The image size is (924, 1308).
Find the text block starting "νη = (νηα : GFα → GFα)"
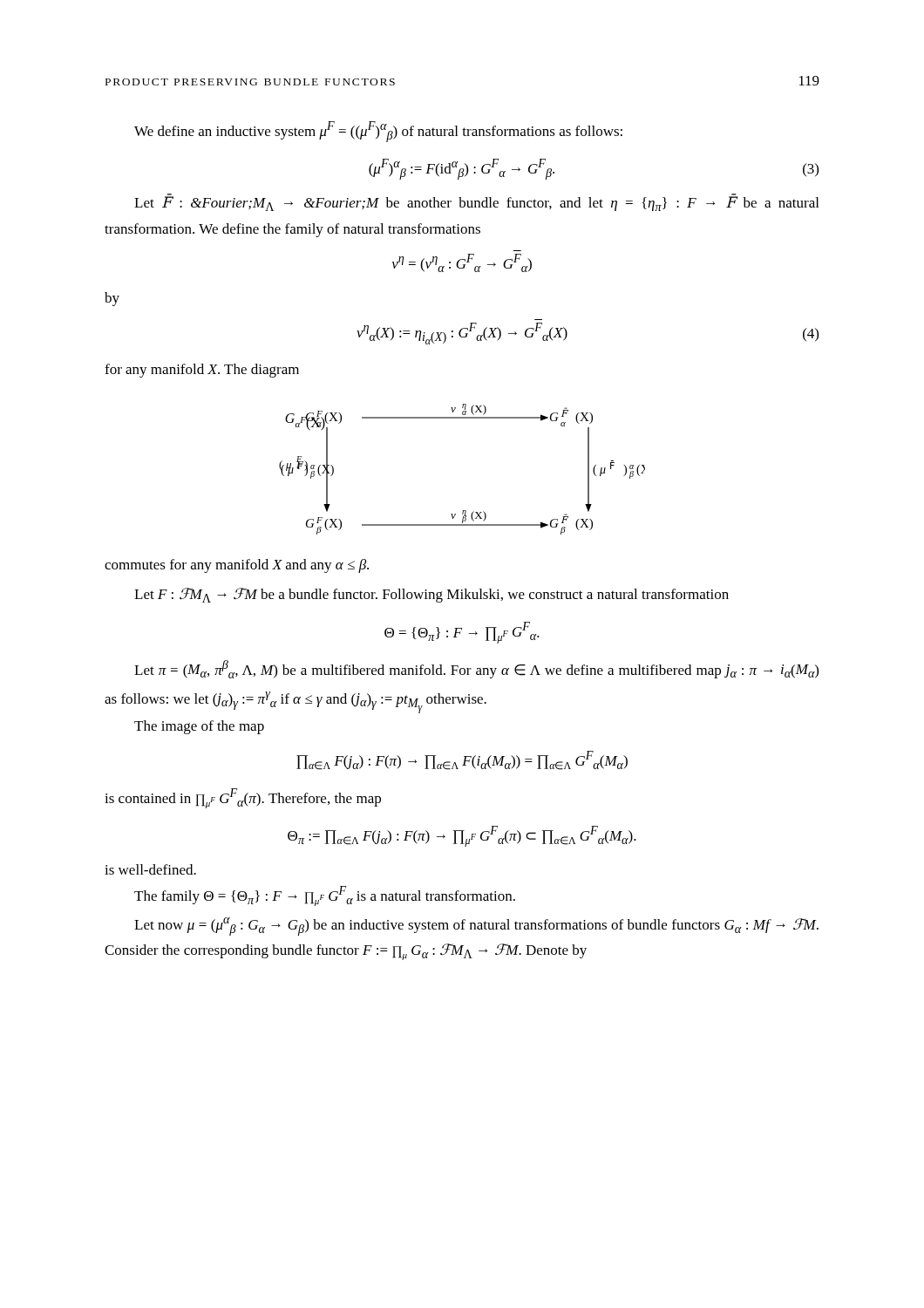click(462, 264)
